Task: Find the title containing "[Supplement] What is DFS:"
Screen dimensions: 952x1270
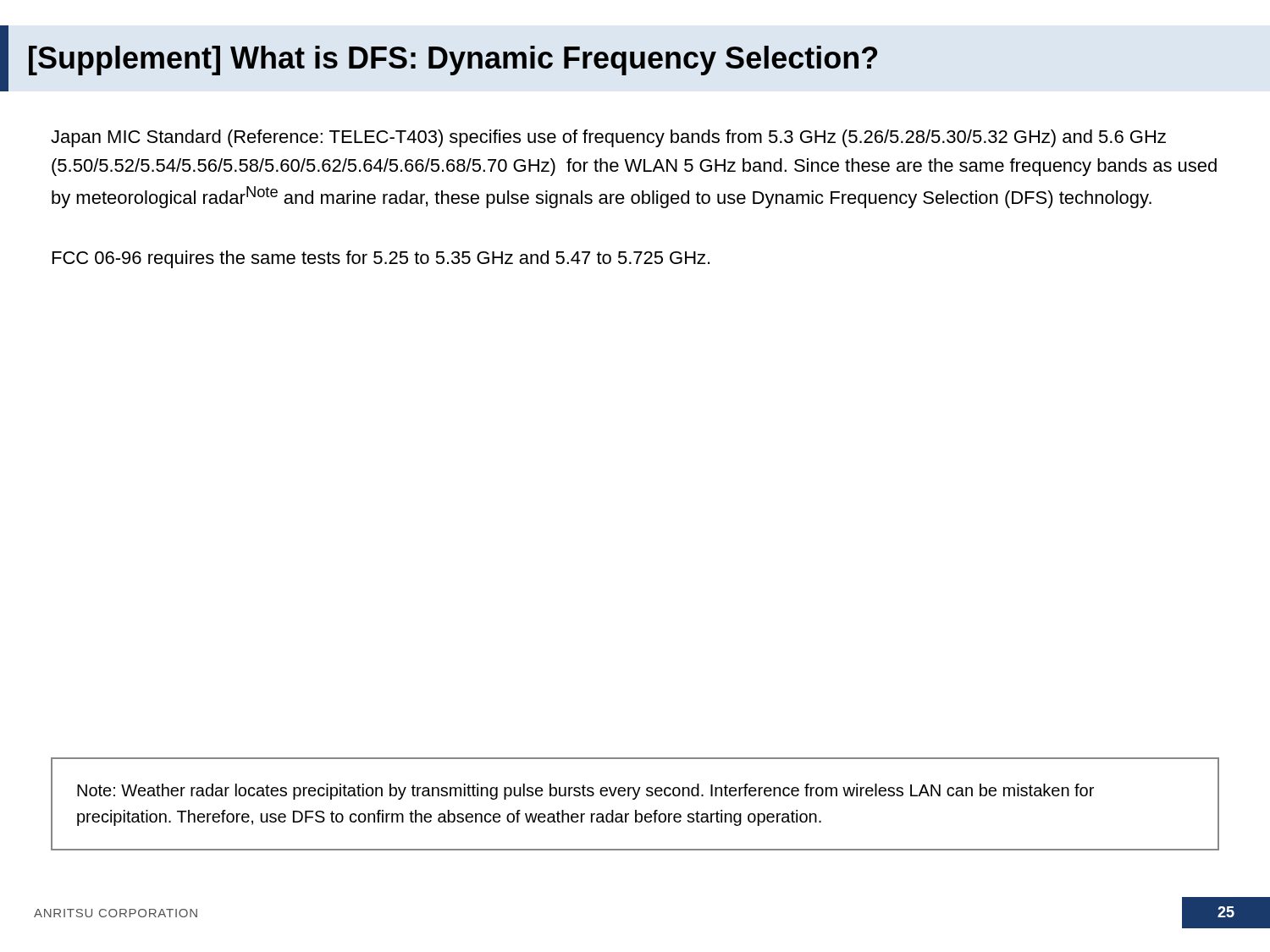Action: click(636, 58)
